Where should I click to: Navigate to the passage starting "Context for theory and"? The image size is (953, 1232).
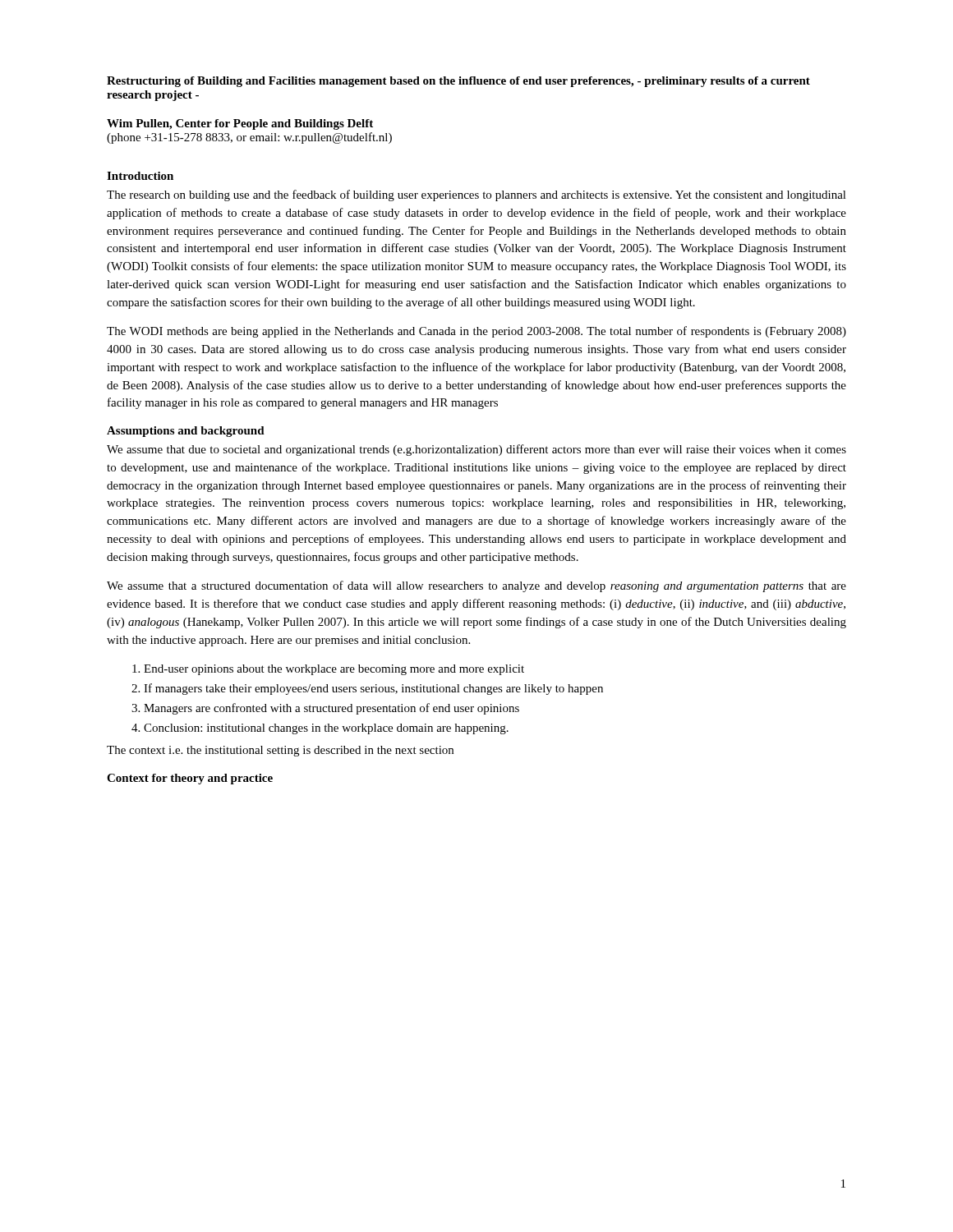(190, 778)
